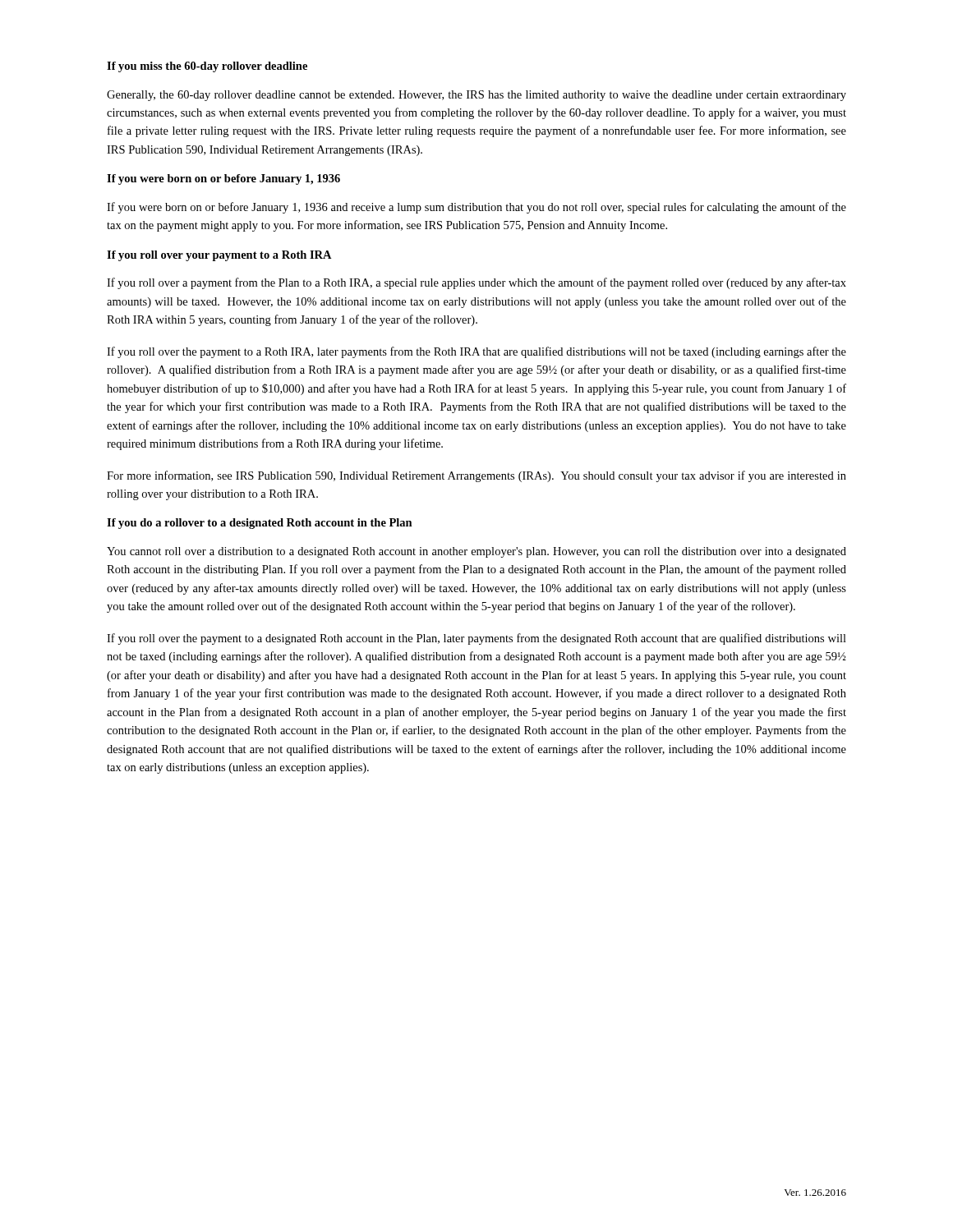953x1232 pixels.
Task: Find the text starting "If you miss the 60-day rollover"
Action: pyautogui.click(x=207, y=67)
